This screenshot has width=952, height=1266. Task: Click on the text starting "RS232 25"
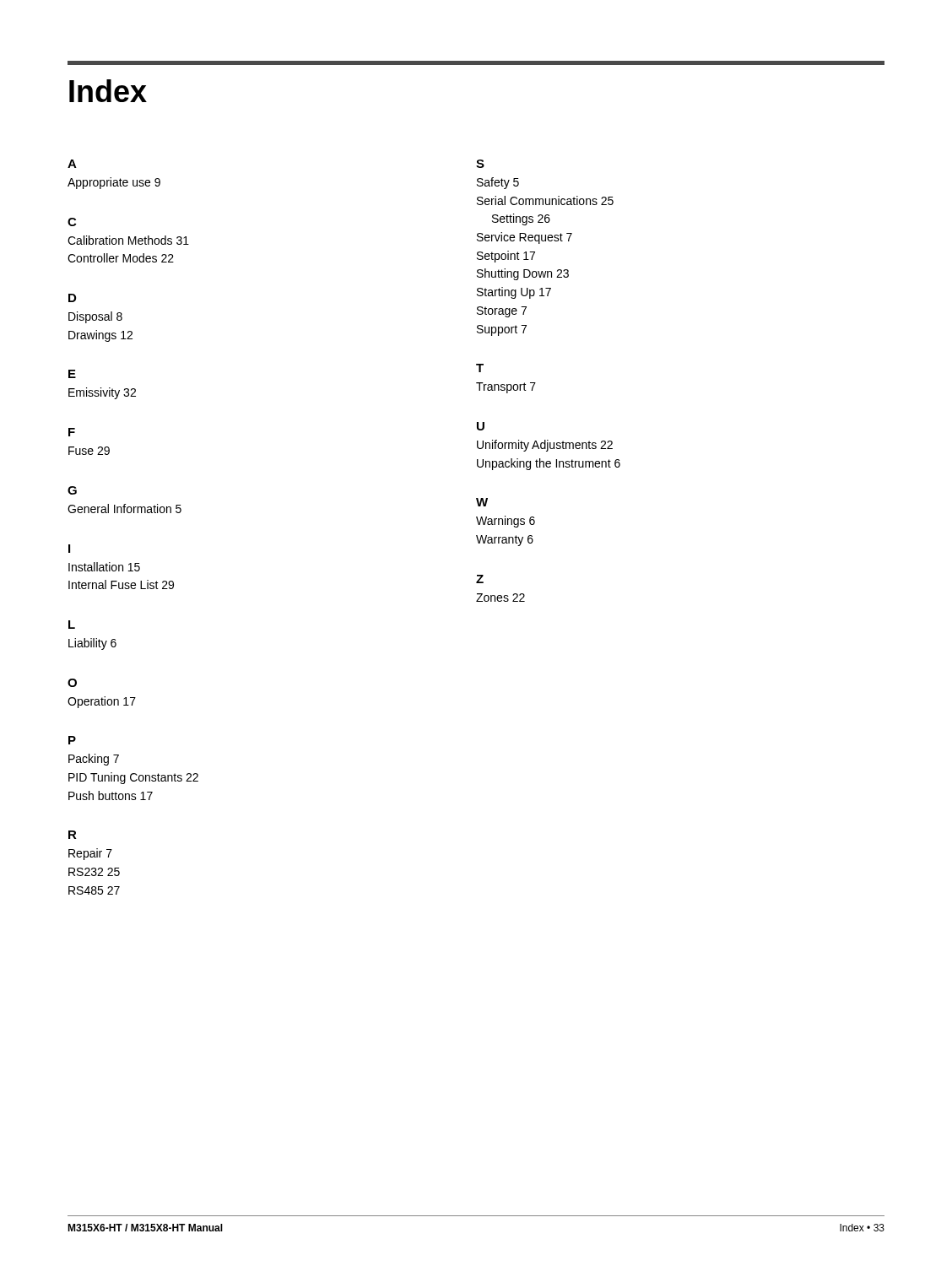(94, 872)
